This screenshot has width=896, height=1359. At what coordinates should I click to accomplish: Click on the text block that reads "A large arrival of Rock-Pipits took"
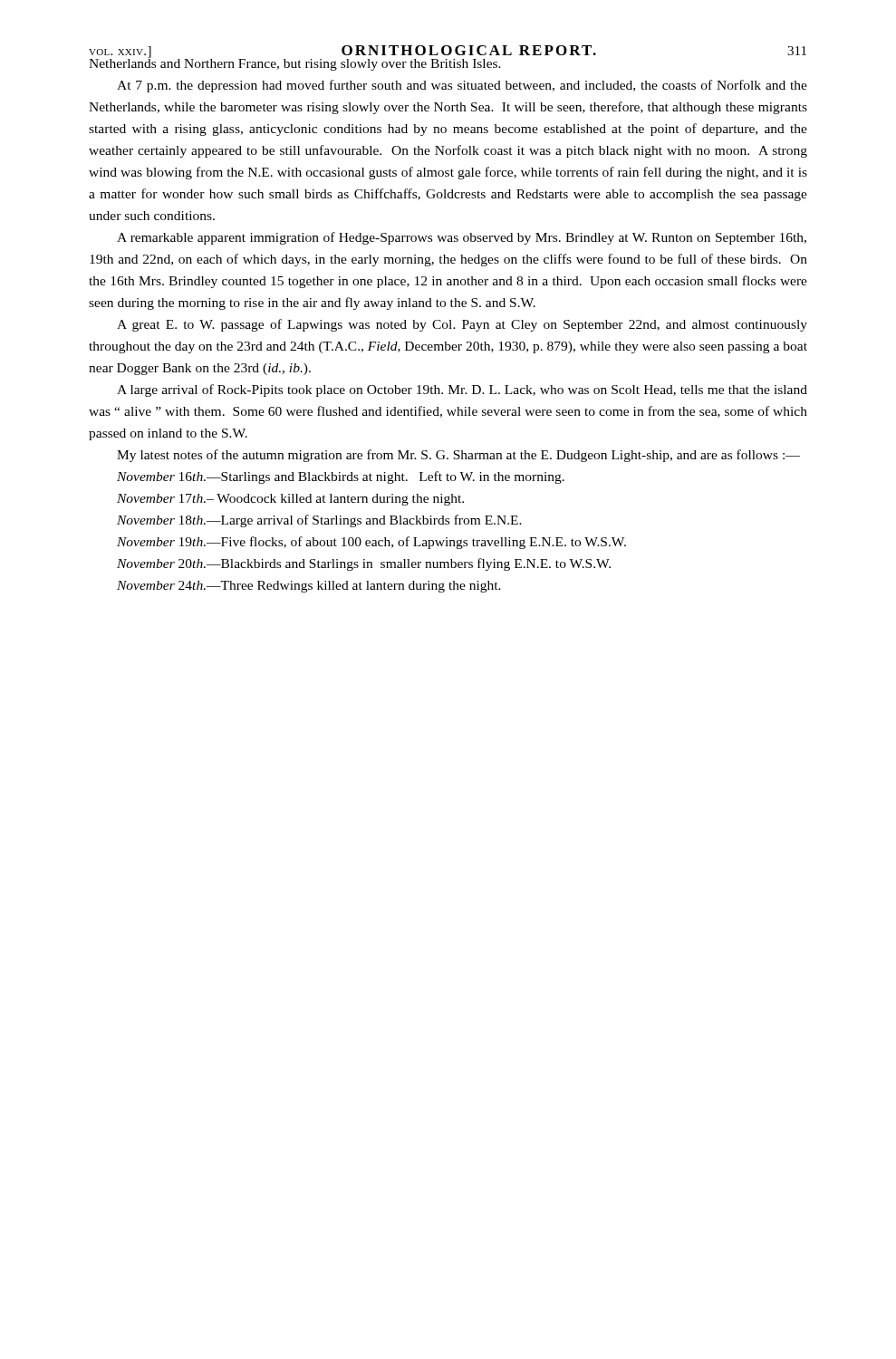coord(448,411)
